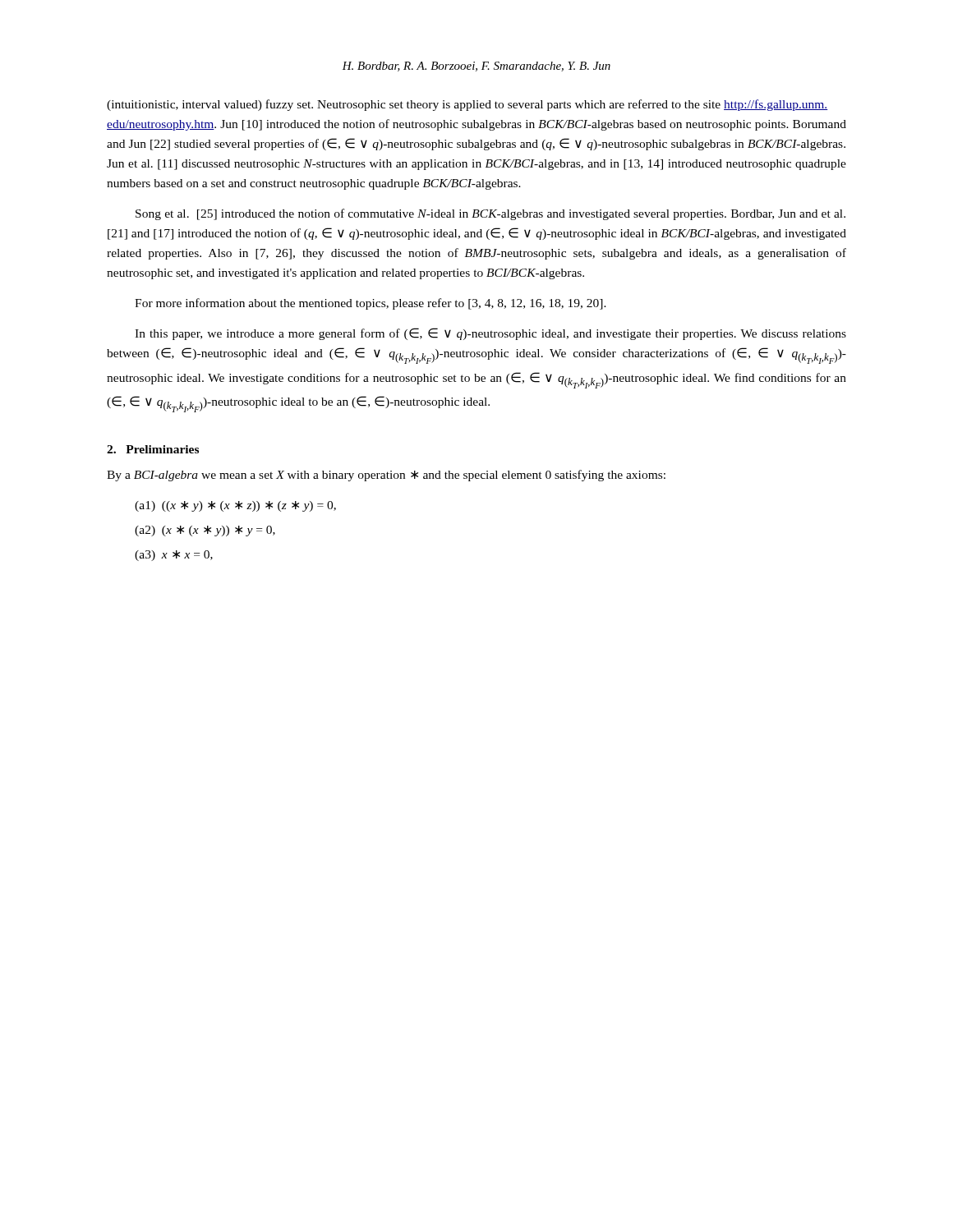This screenshot has width=953, height=1232.
Task: Click on the text block starting "Song et al."
Action: pyautogui.click(x=476, y=243)
